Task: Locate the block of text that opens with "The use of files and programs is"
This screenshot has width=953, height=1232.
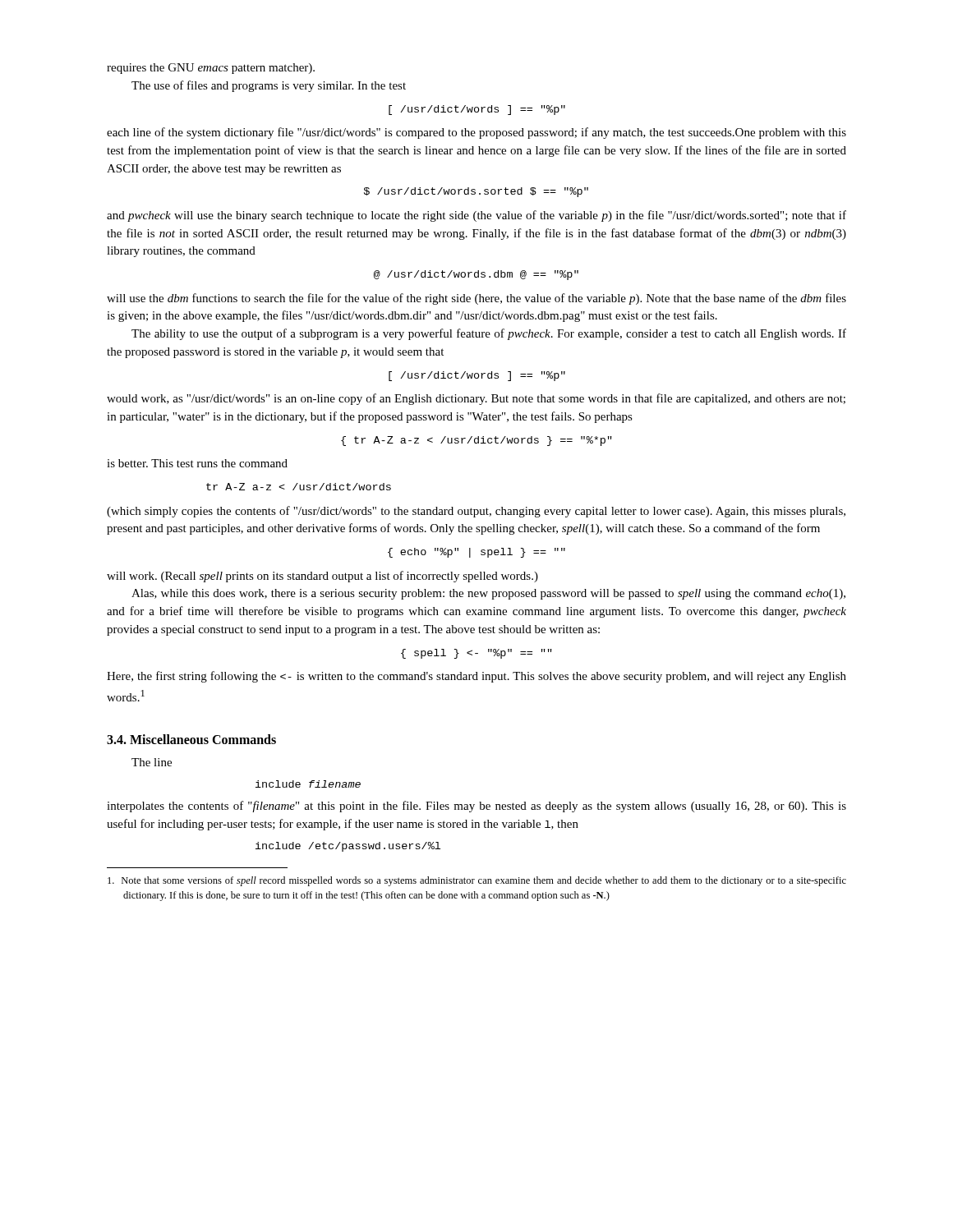Action: click(x=269, y=85)
